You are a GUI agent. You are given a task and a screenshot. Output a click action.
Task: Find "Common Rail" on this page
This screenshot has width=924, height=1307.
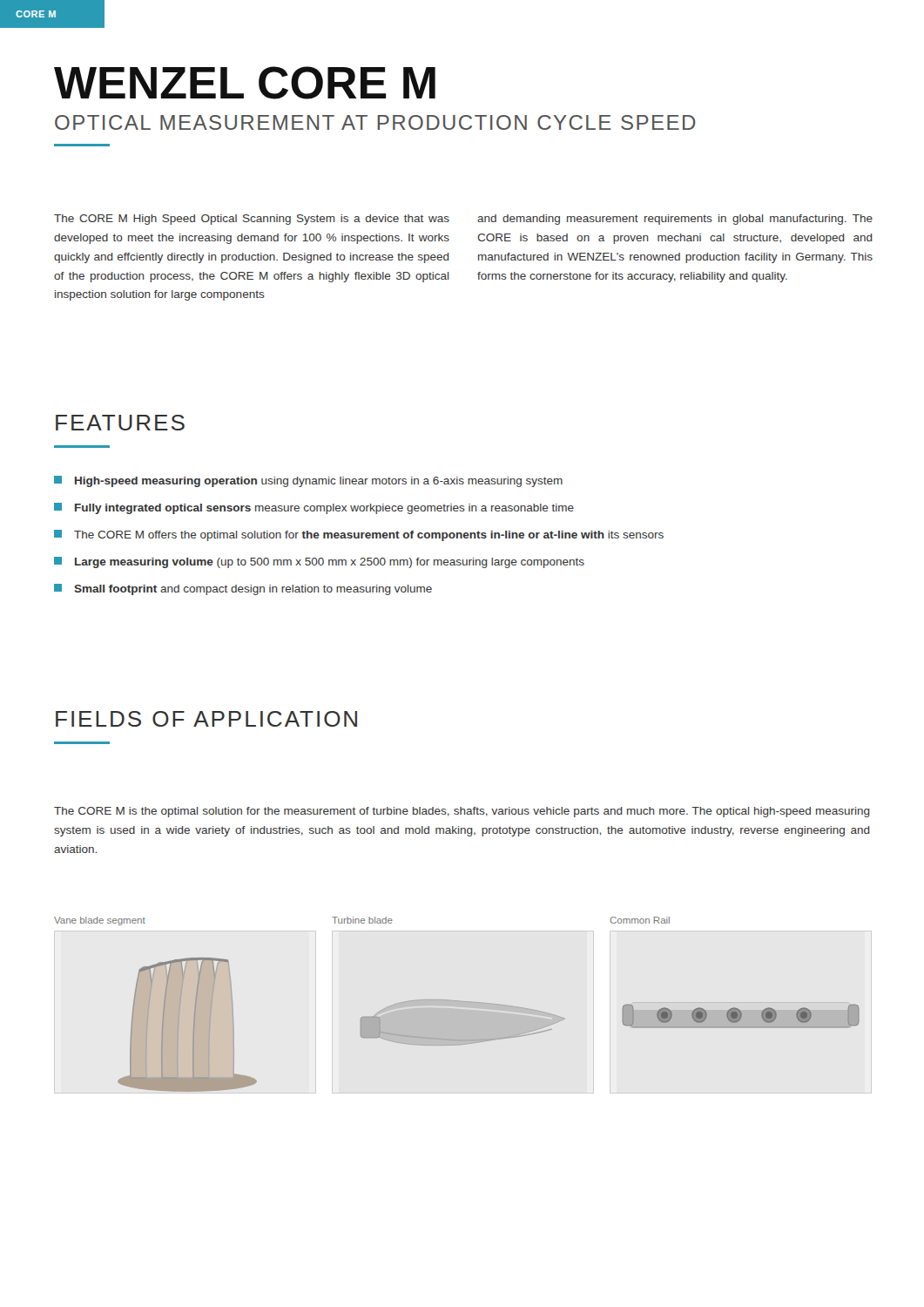640,920
